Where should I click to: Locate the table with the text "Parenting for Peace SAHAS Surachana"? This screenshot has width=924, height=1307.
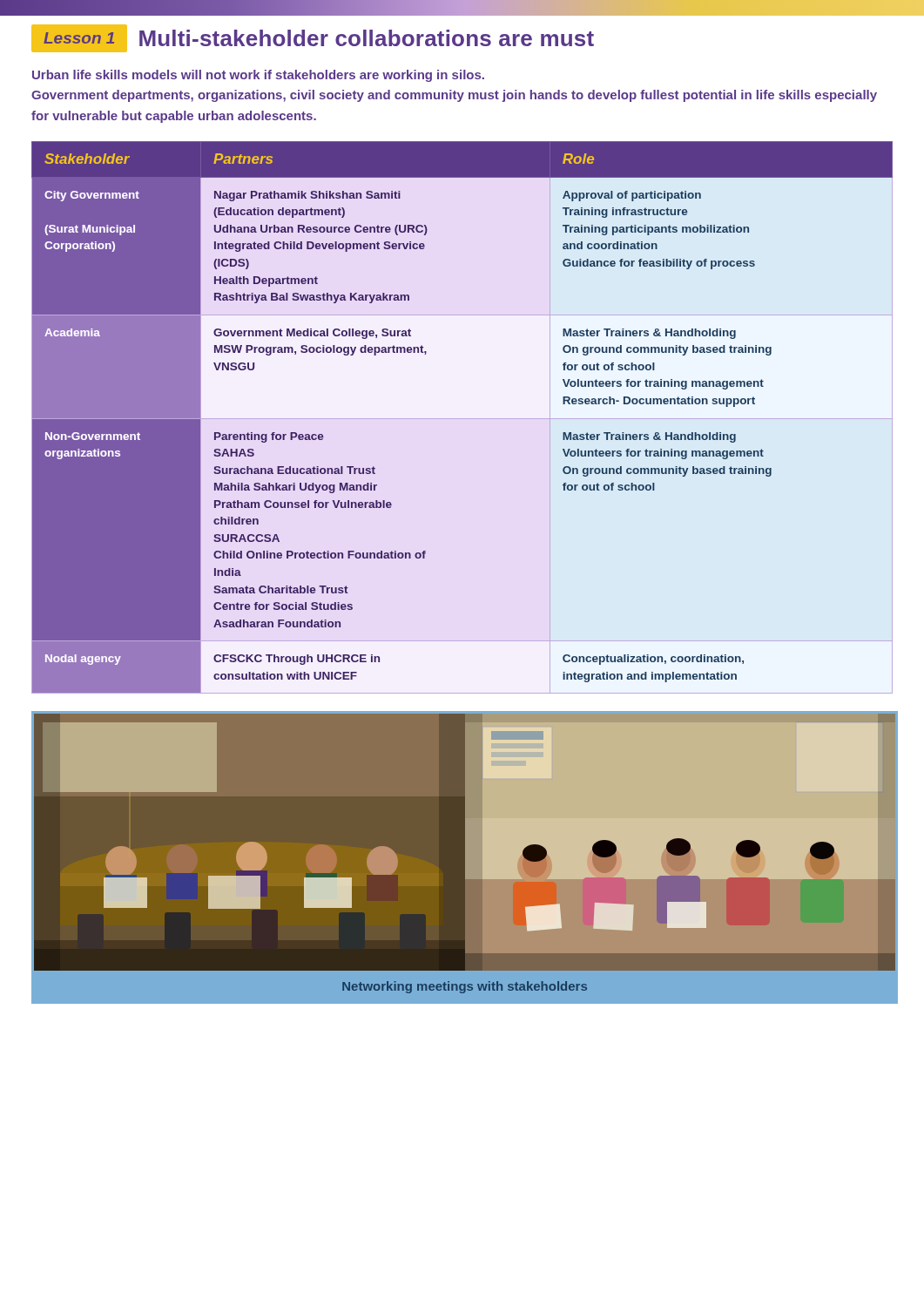[462, 417]
